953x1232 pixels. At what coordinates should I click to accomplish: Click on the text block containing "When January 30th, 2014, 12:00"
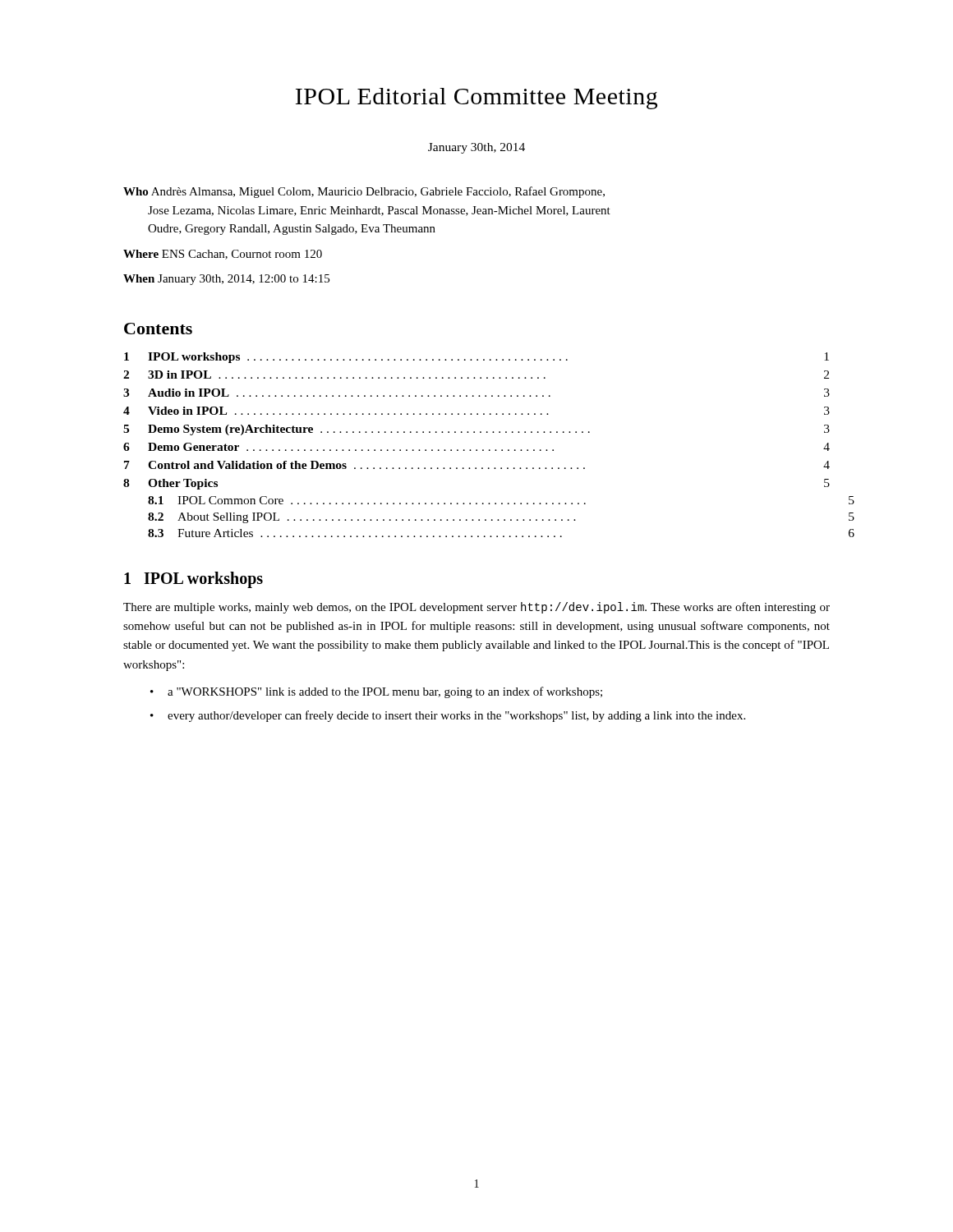tap(227, 278)
